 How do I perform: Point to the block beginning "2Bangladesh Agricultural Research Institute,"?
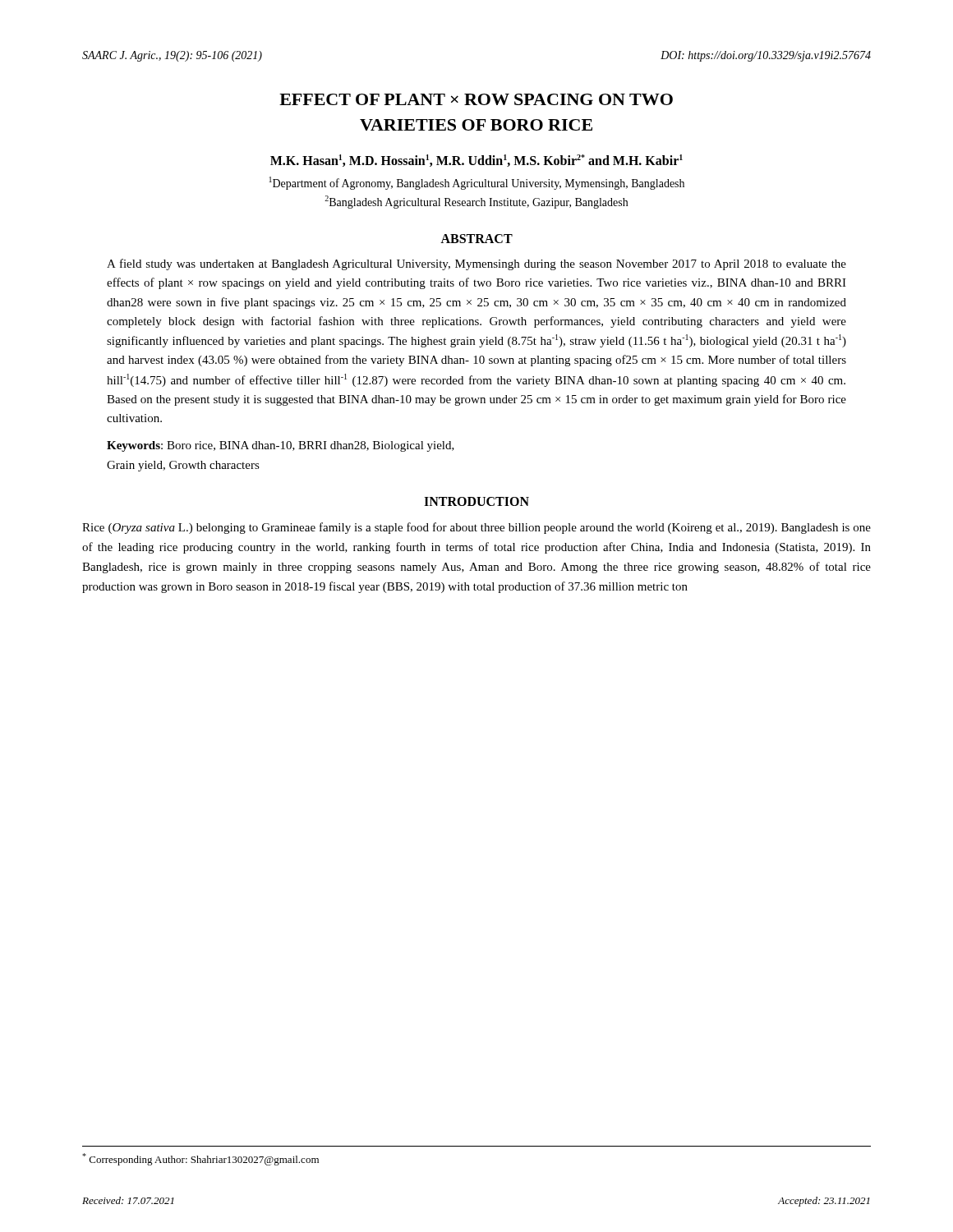476,201
